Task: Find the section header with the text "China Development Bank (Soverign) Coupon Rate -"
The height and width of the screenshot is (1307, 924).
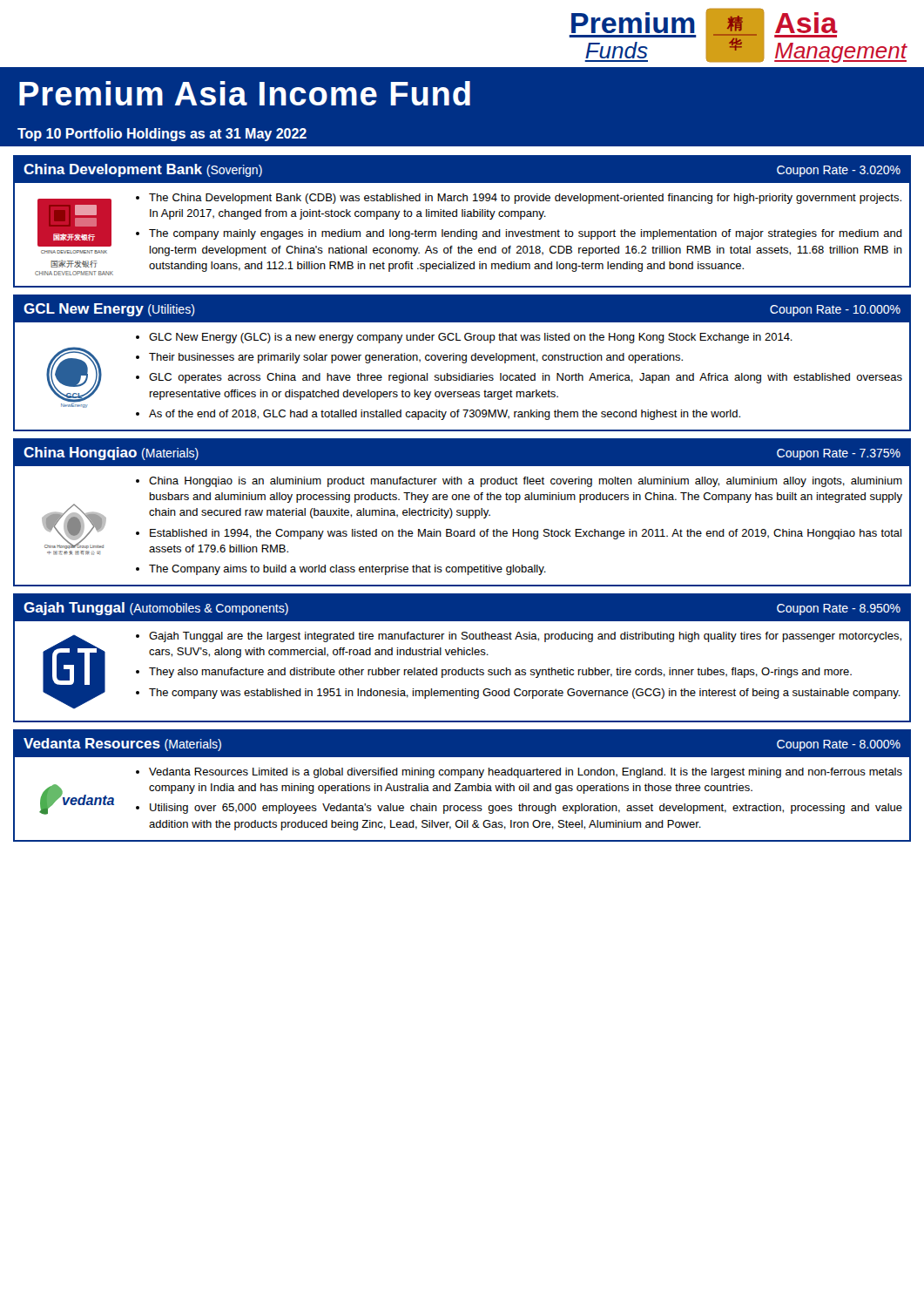Action: 462,221
